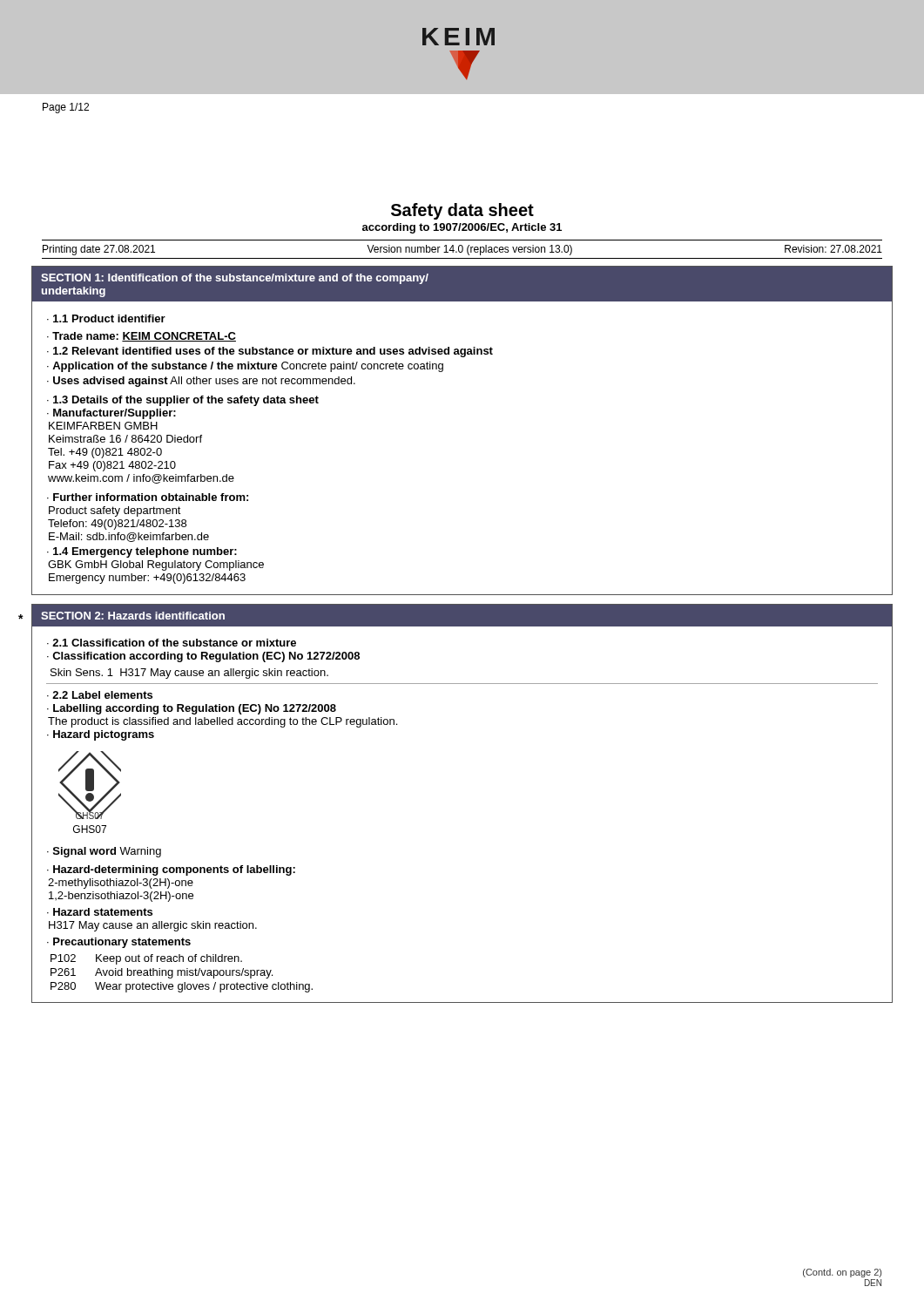The width and height of the screenshot is (924, 1307).
Task: Locate the text block containing "Skin Sens. 1 H317 May"
Action: (189, 672)
